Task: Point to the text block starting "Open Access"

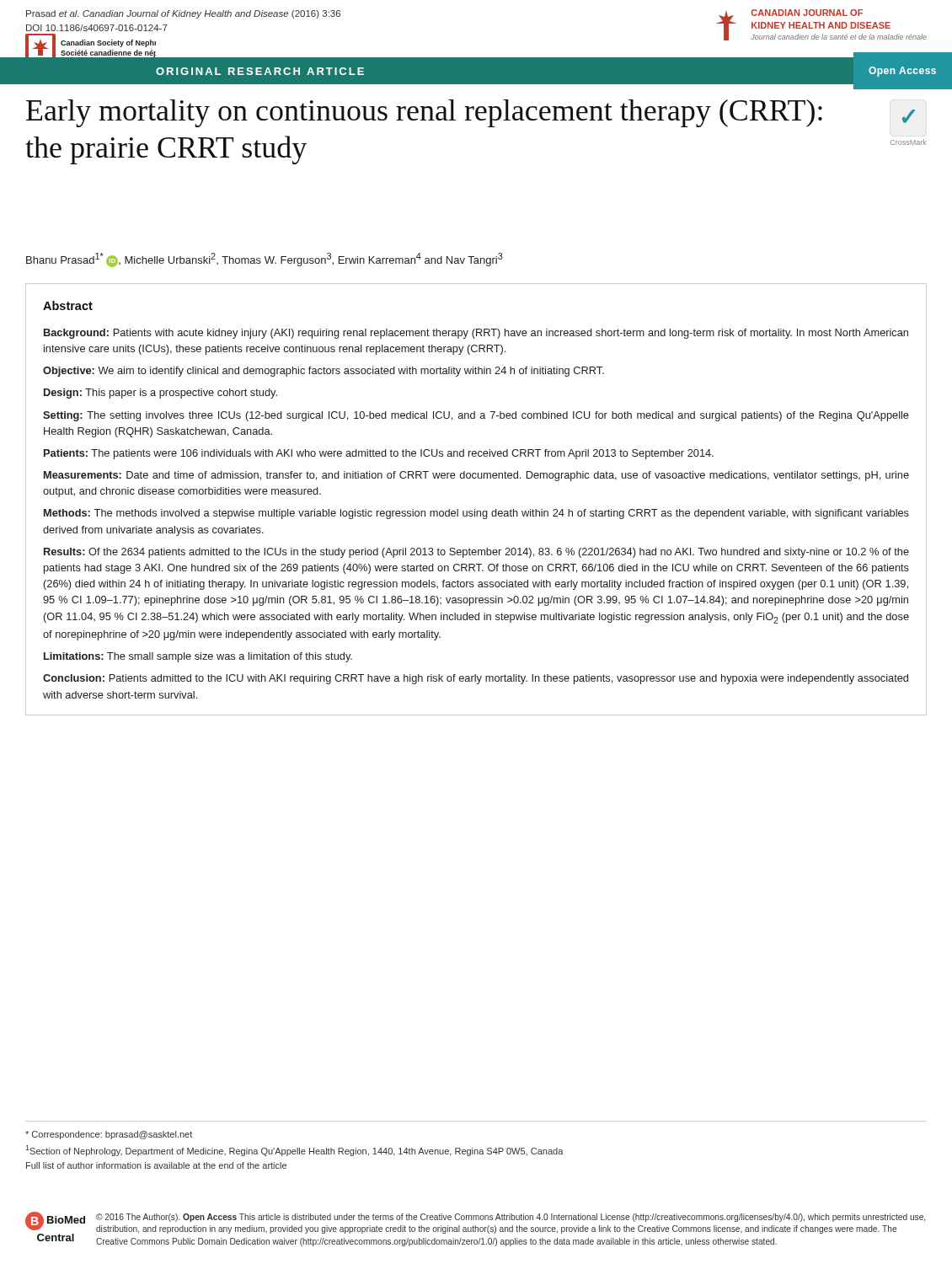Action: point(903,71)
